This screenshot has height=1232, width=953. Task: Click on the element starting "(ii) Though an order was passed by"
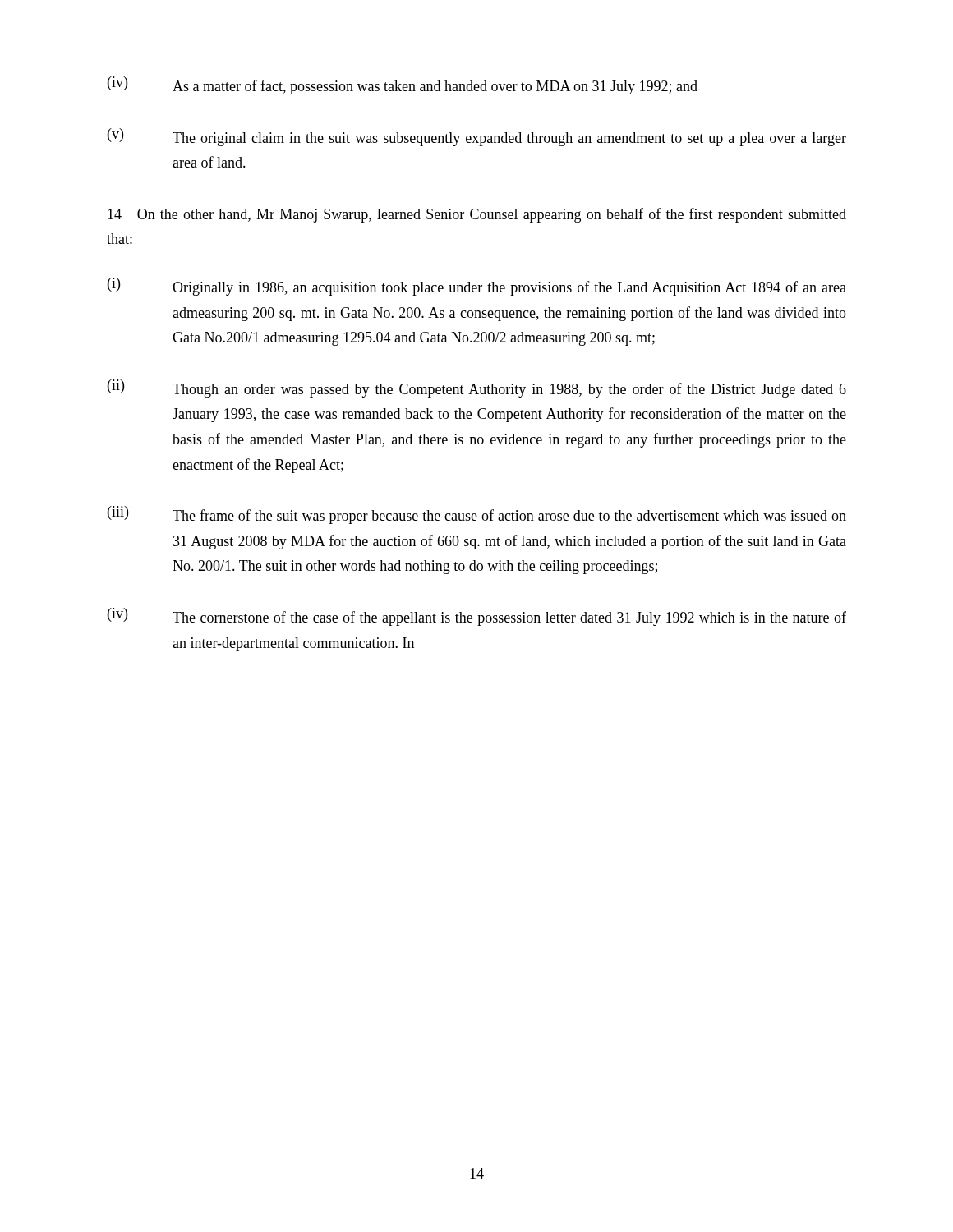point(476,427)
